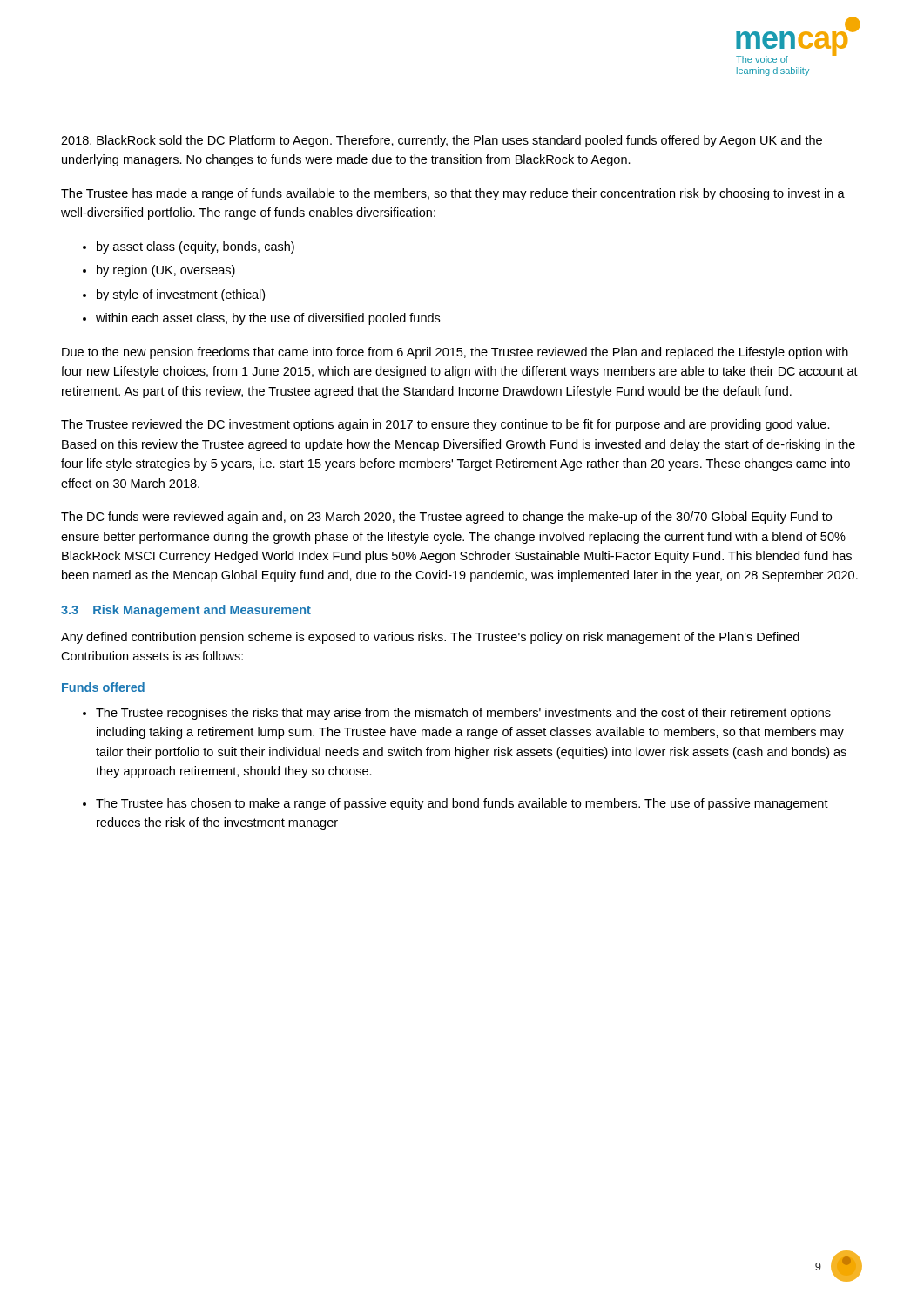The height and width of the screenshot is (1307, 924).
Task: Click on the element starting "The Trustee has chosen to"
Action: click(x=462, y=813)
